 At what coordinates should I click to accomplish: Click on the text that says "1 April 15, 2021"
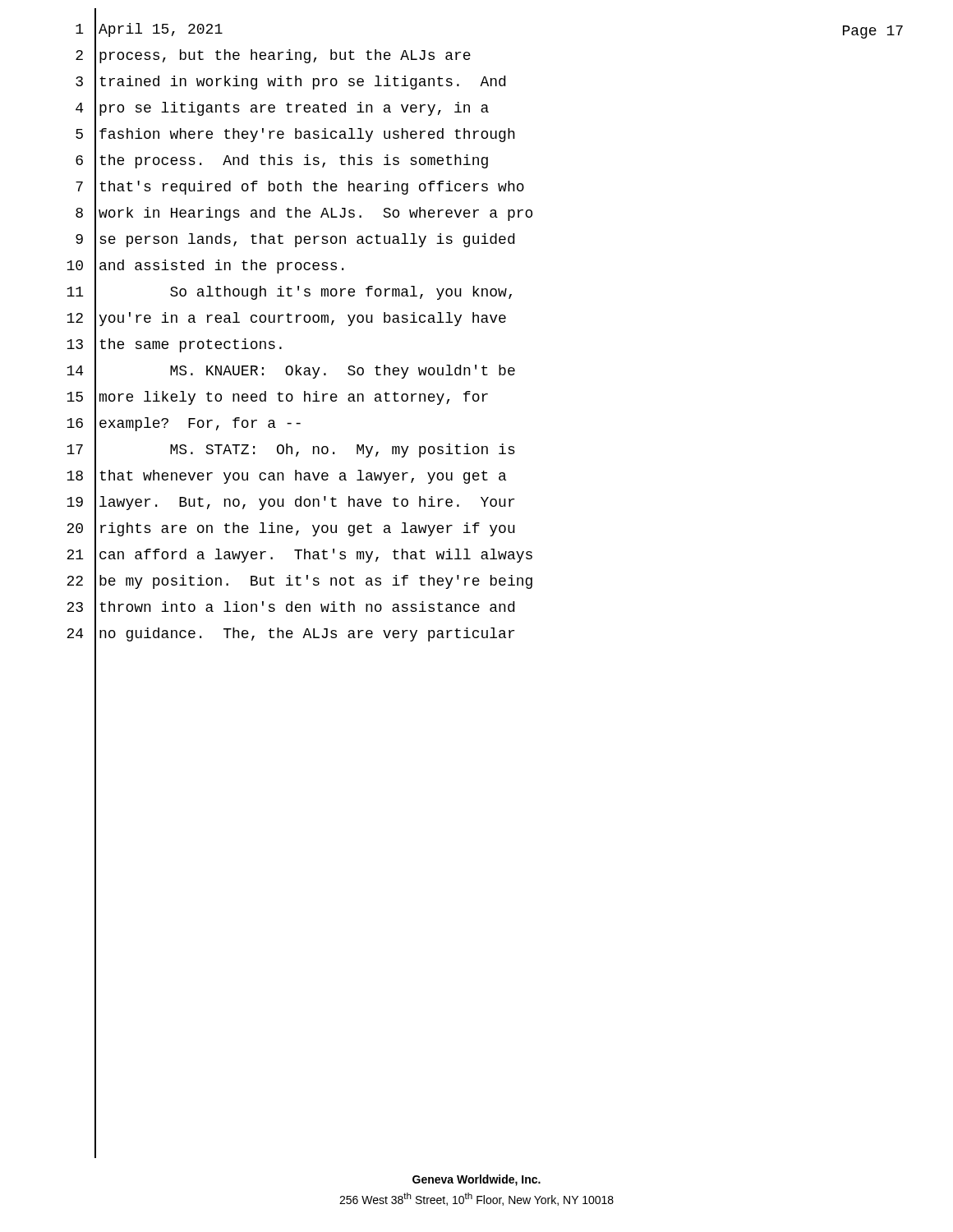pyautogui.click(x=114, y=29)
